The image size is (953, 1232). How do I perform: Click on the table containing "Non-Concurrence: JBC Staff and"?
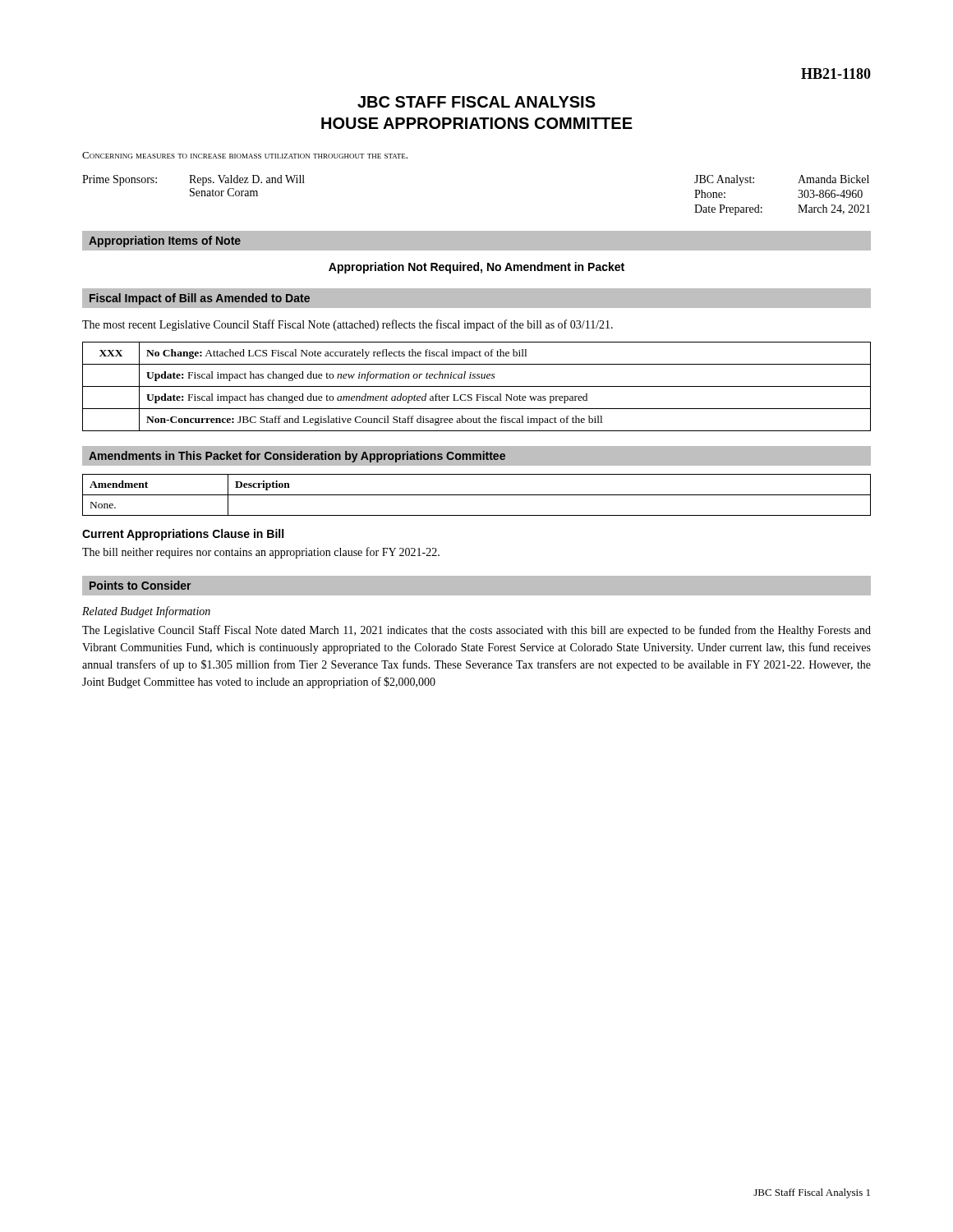point(476,386)
